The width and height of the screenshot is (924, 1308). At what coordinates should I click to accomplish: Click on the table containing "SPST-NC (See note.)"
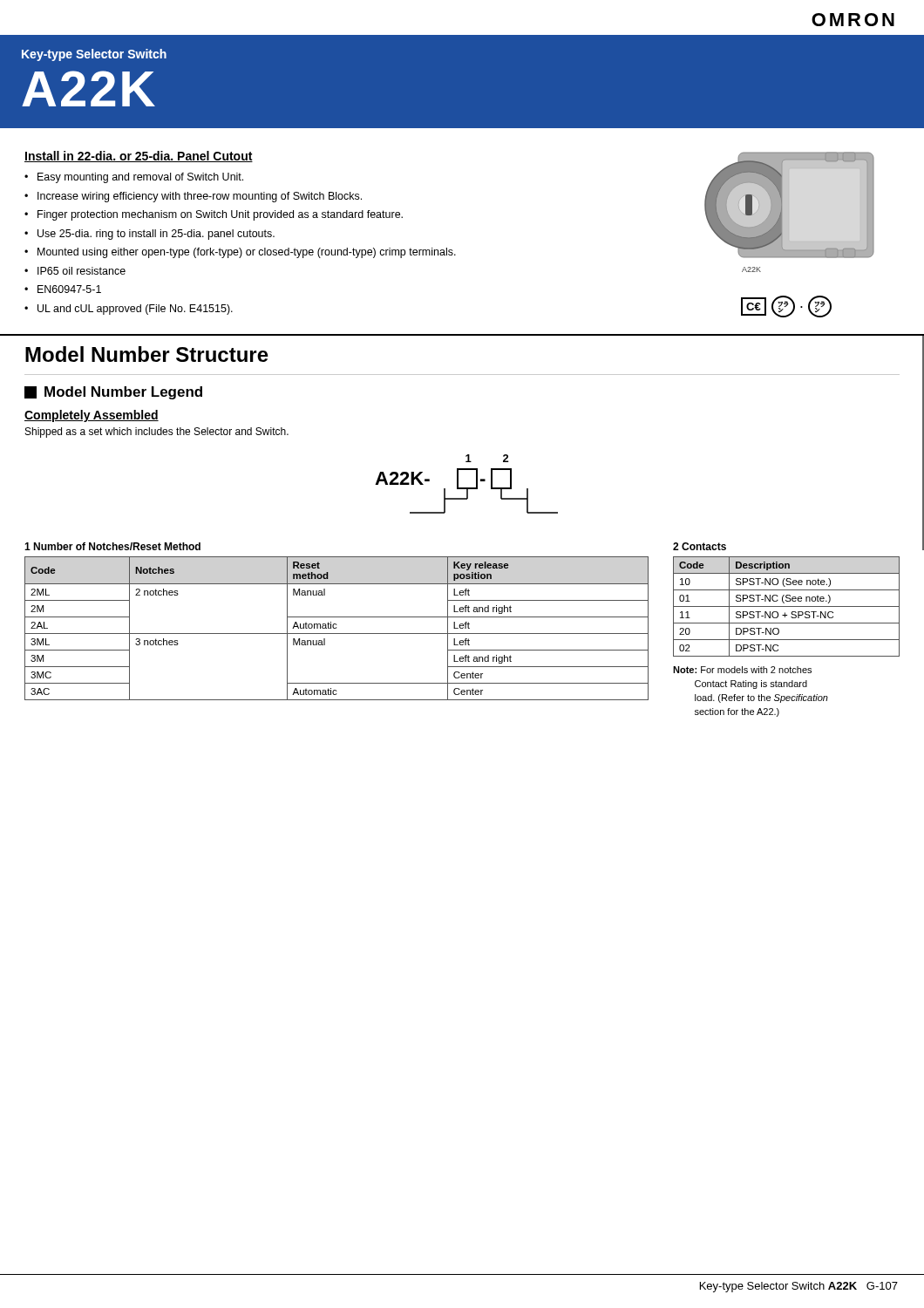coord(786,599)
